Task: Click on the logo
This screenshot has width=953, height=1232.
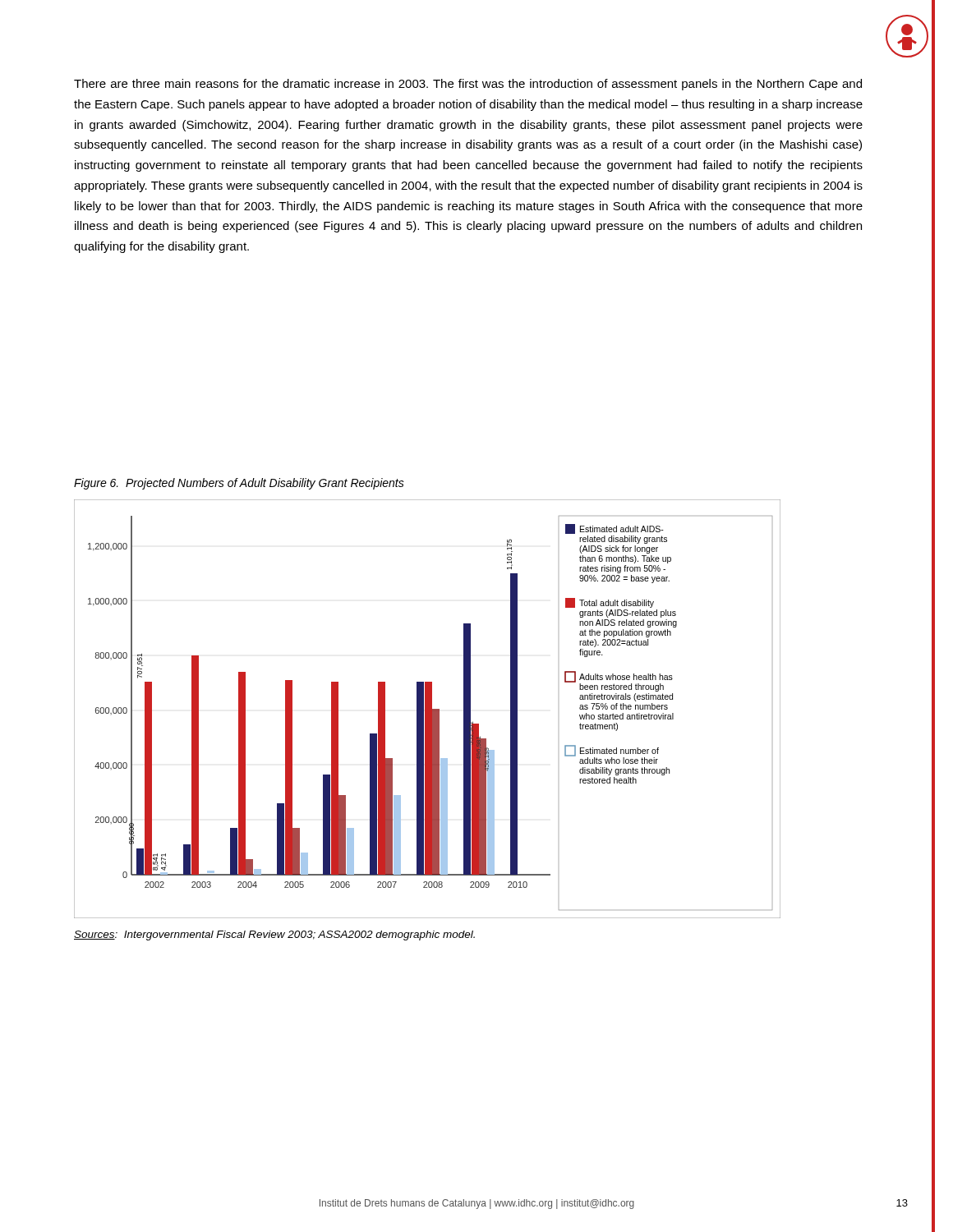Action: (x=907, y=36)
